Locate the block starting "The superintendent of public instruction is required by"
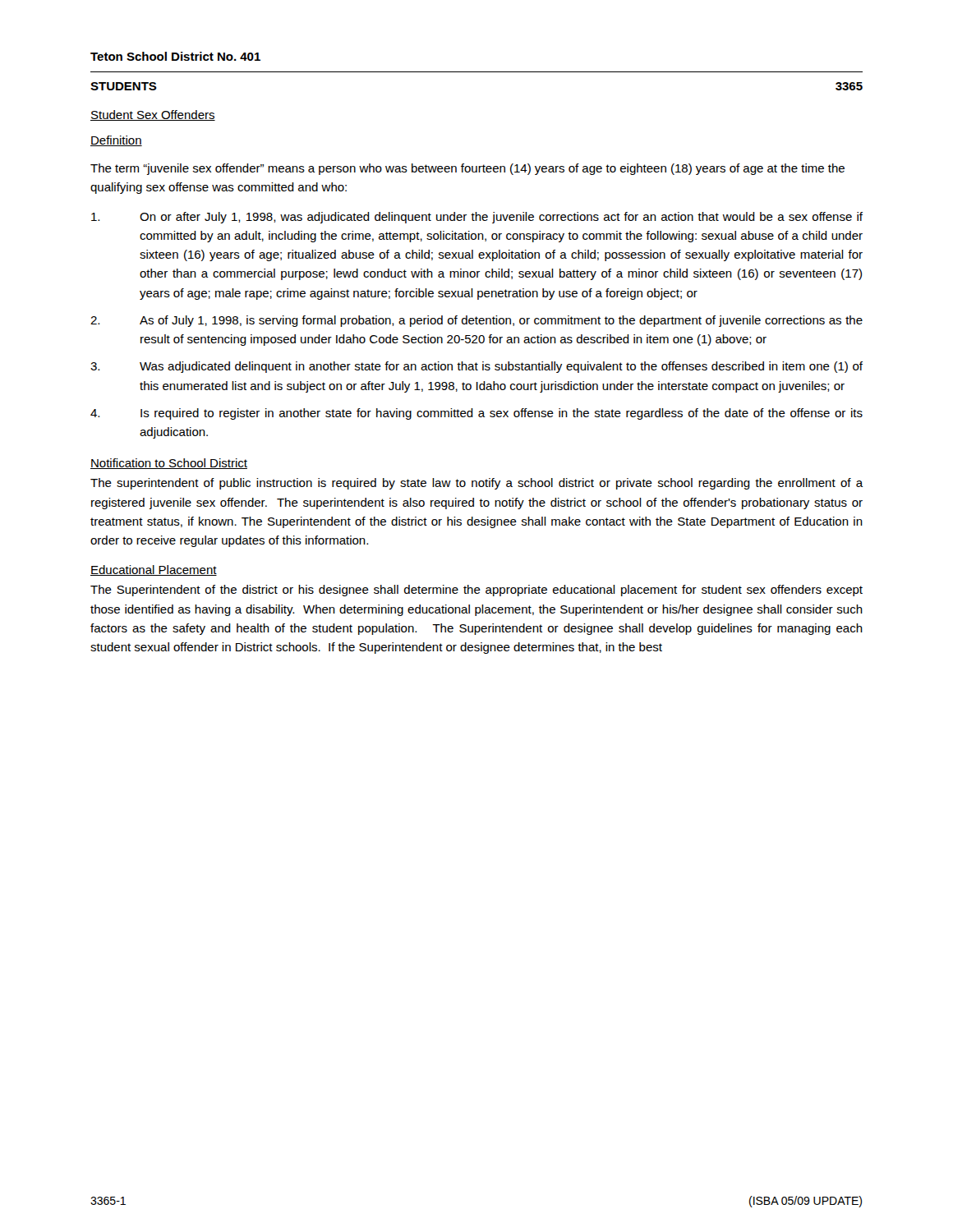This screenshot has width=953, height=1232. click(476, 511)
